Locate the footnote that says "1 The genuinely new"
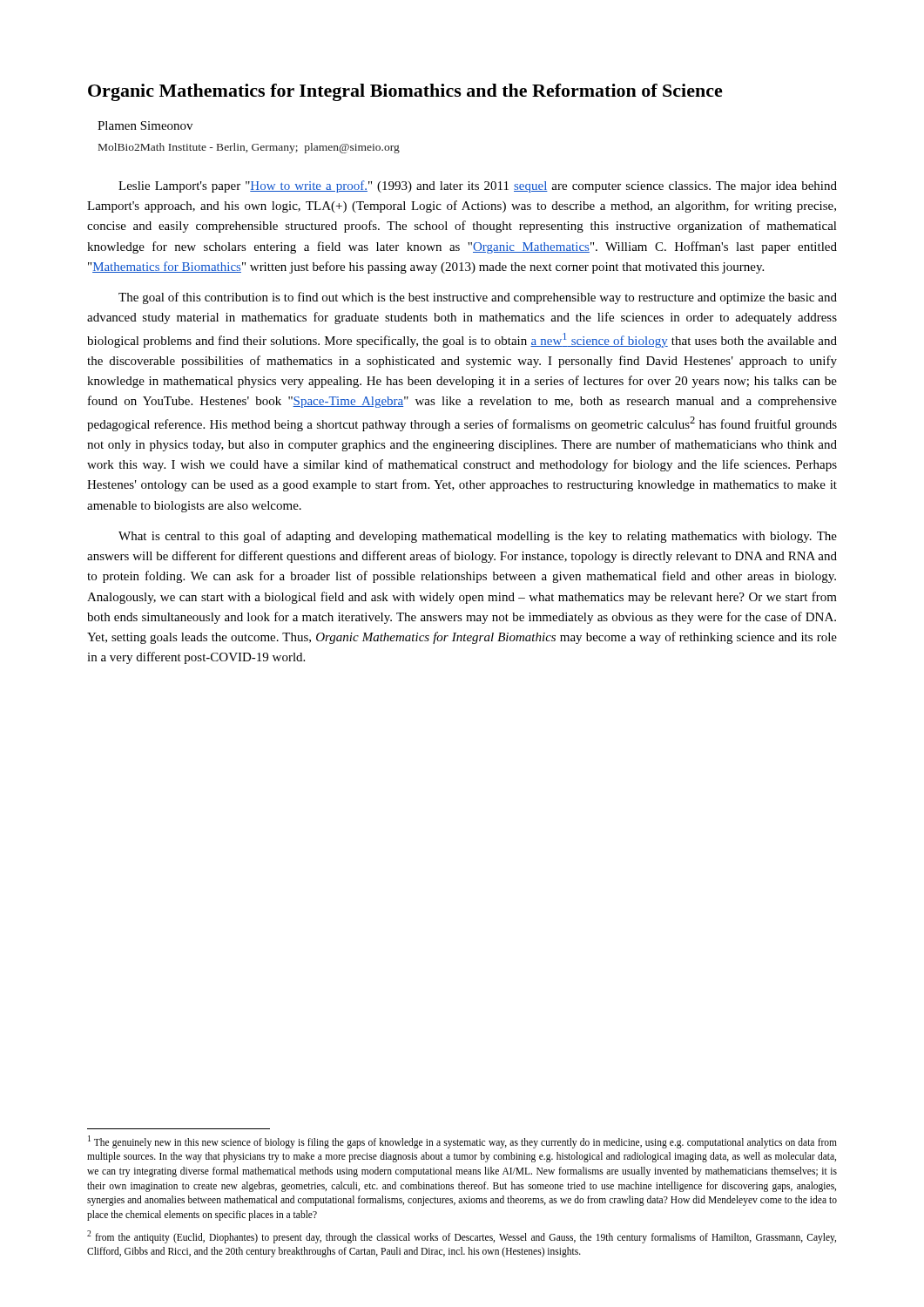This screenshot has height=1307, width=924. [462, 1177]
